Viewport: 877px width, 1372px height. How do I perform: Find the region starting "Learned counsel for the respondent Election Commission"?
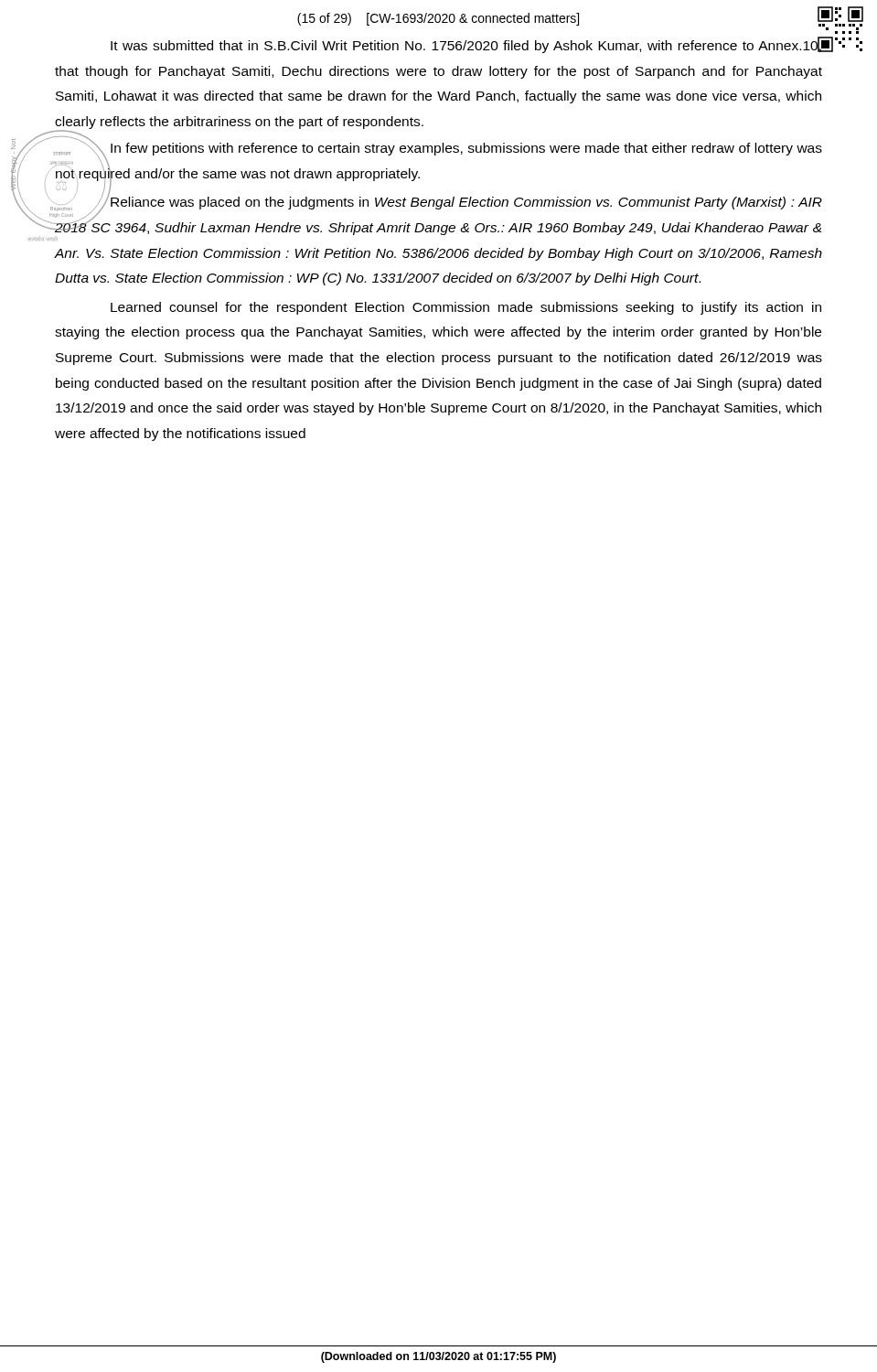pos(438,370)
